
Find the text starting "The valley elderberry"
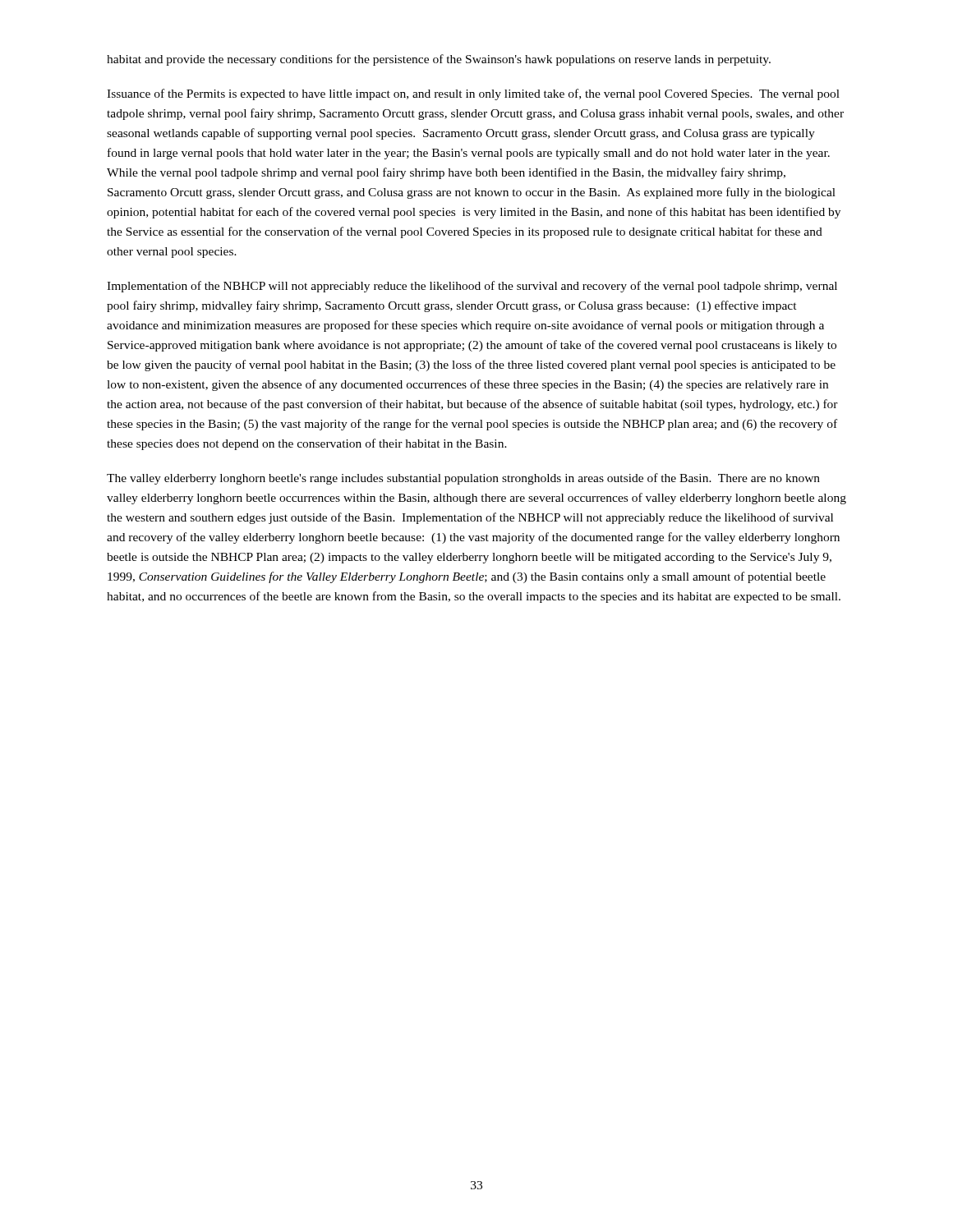coord(476,537)
